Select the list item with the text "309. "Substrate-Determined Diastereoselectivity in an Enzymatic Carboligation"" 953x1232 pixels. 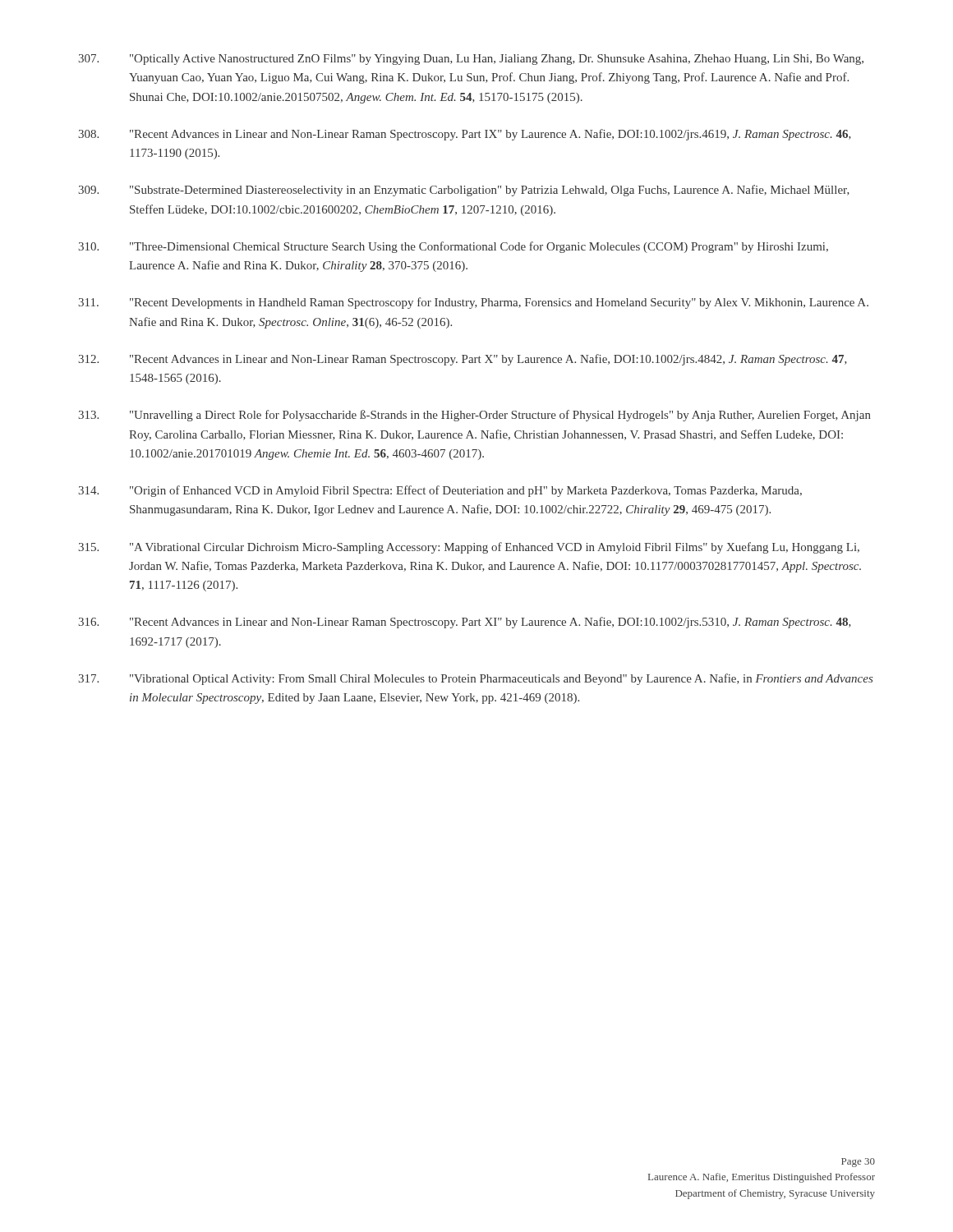click(x=476, y=200)
